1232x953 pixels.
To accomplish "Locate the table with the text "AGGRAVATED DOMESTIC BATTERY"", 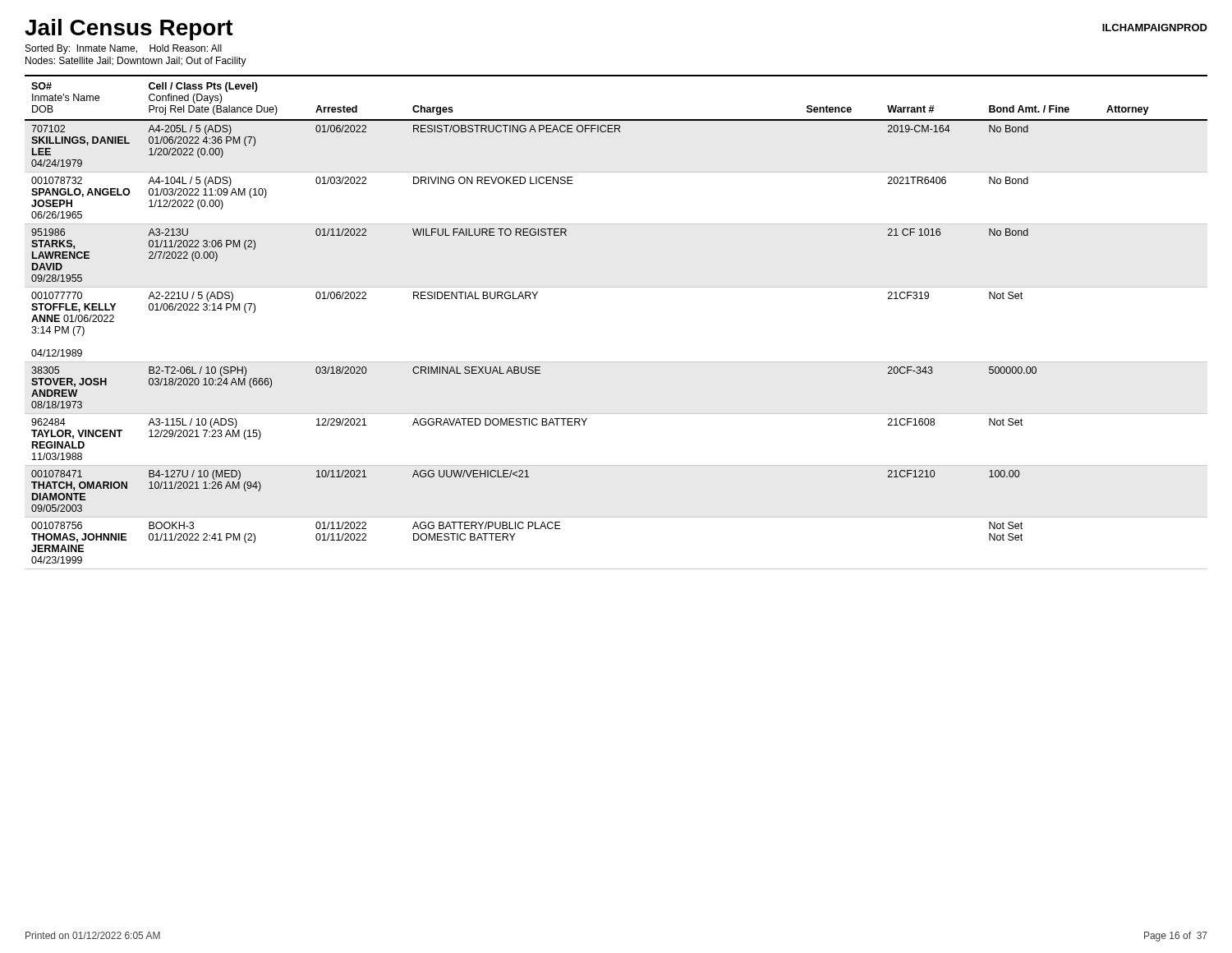I will click(616, 322).
